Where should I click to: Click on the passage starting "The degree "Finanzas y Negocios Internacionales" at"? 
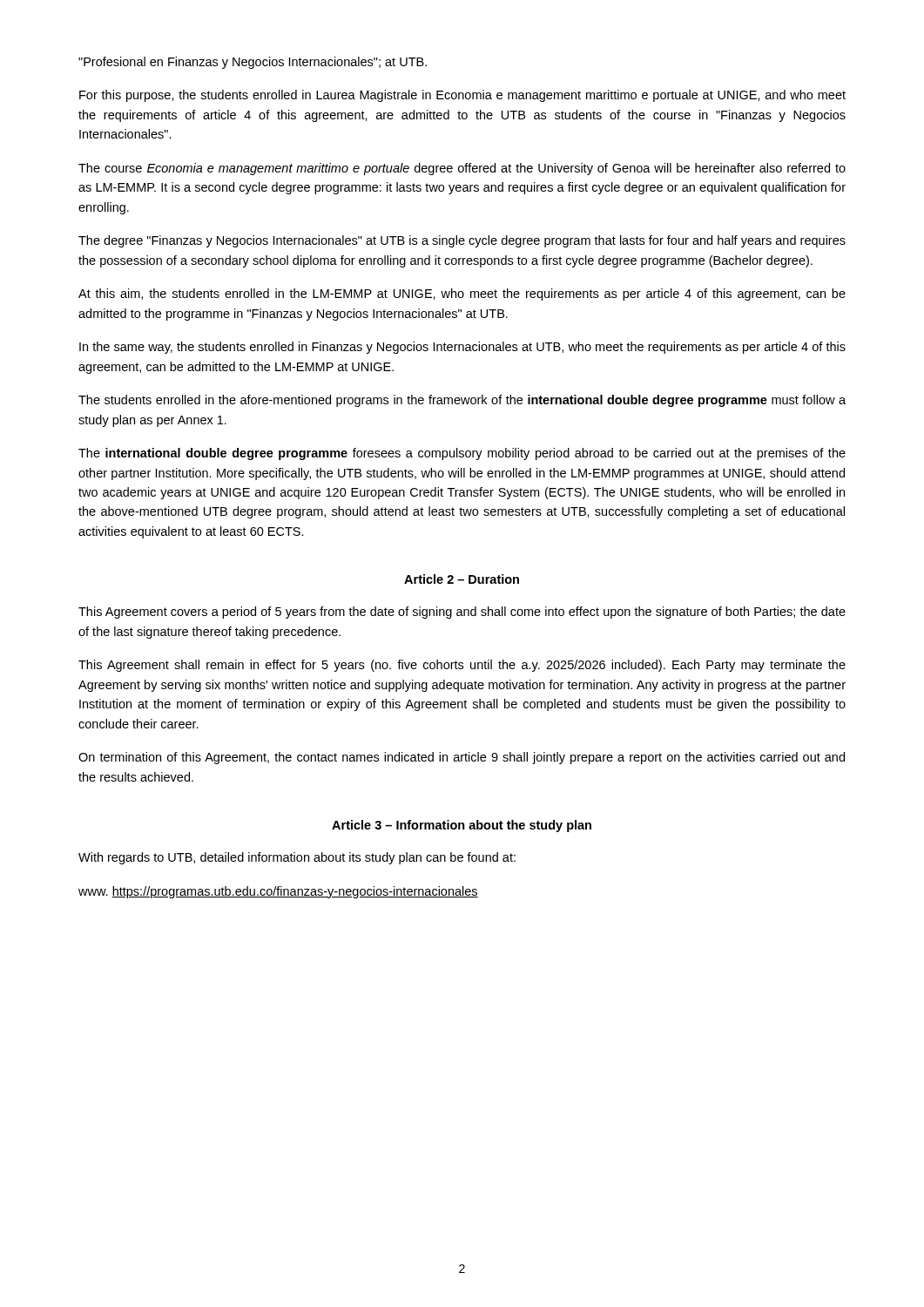click(462, 251)
